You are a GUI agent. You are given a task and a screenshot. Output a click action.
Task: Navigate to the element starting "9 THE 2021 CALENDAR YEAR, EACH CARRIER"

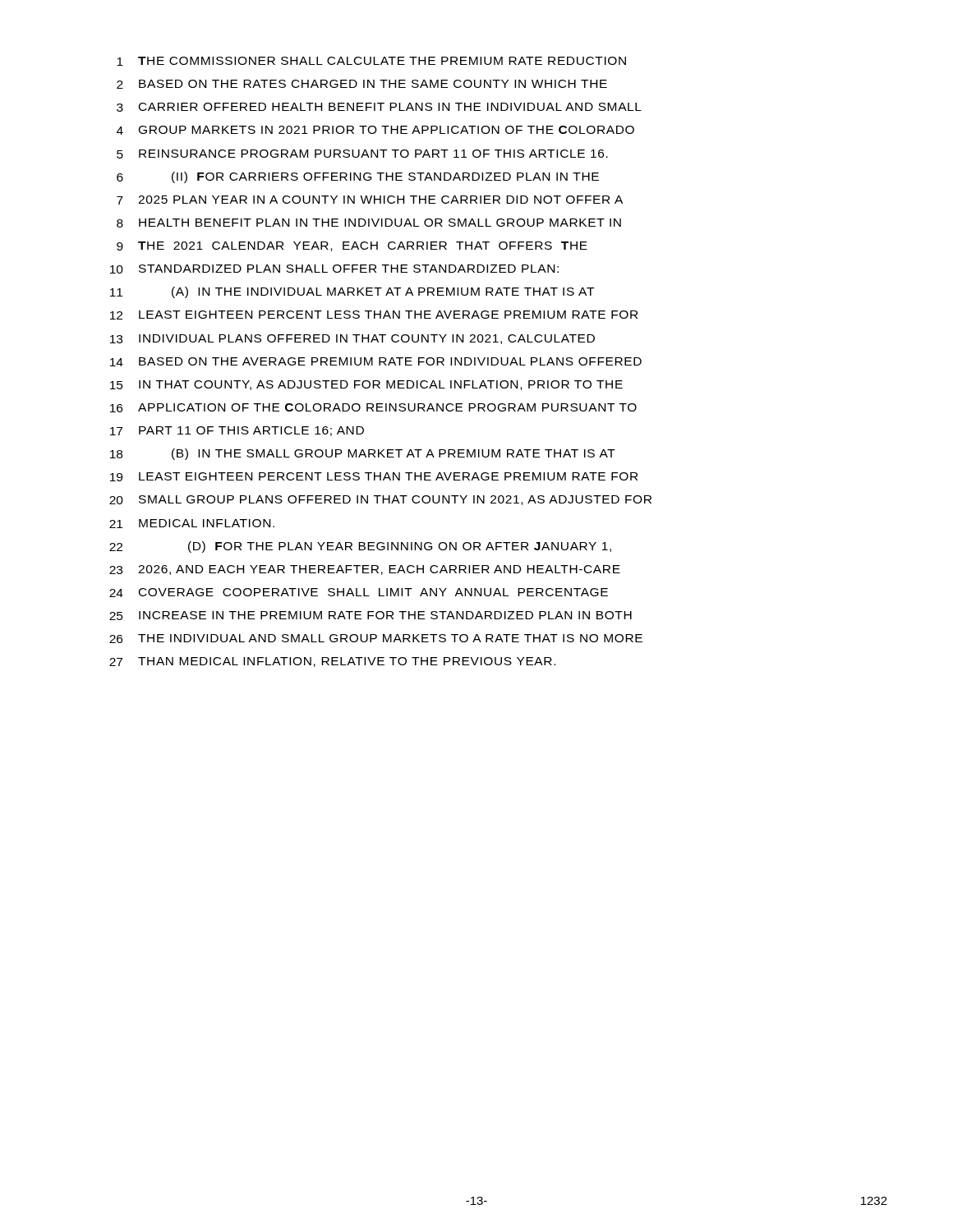coord(489,246)
